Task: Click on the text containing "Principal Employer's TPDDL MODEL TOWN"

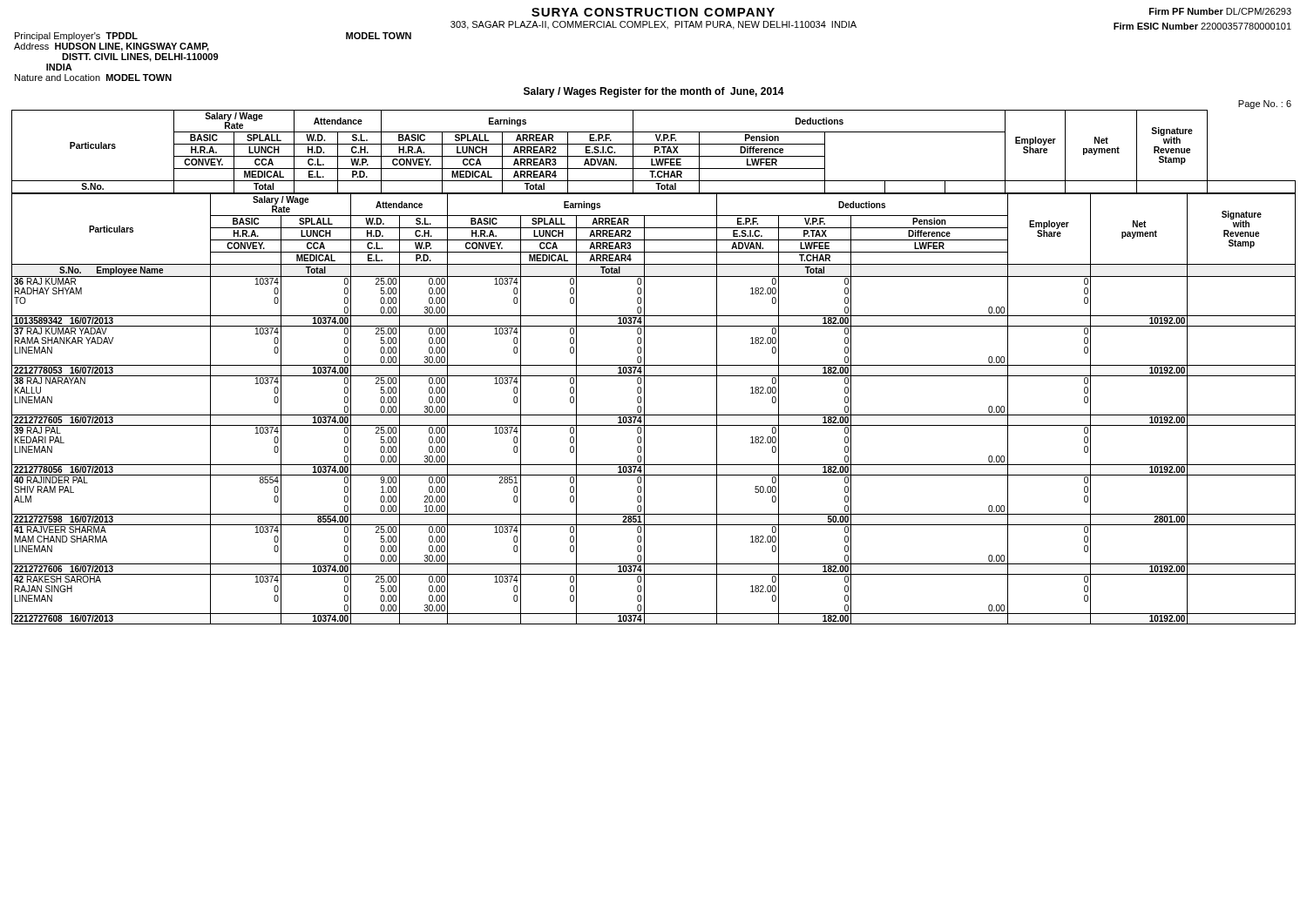Action: [x=213, y=36]
